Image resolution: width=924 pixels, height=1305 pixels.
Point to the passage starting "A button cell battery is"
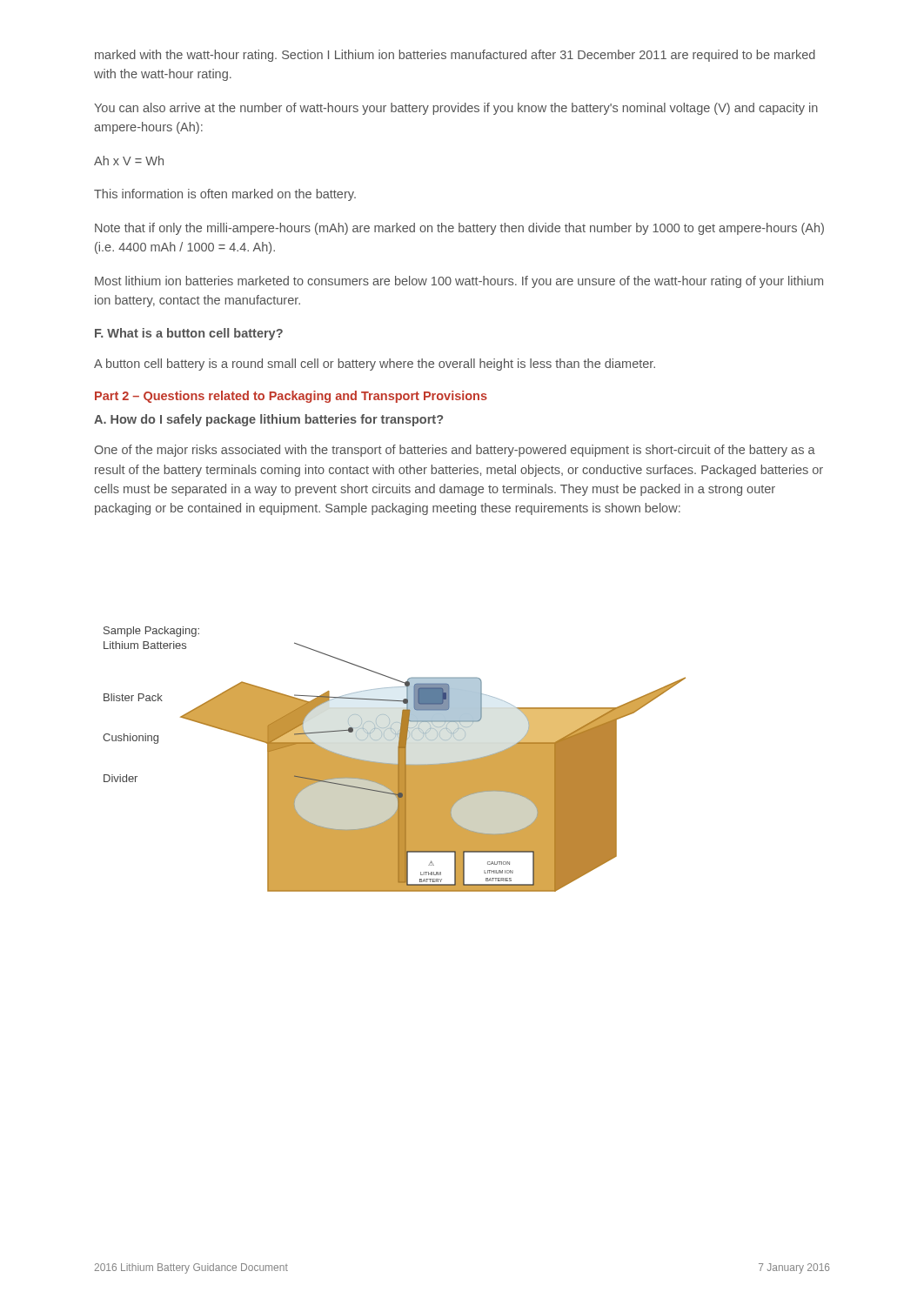point(375,364)
